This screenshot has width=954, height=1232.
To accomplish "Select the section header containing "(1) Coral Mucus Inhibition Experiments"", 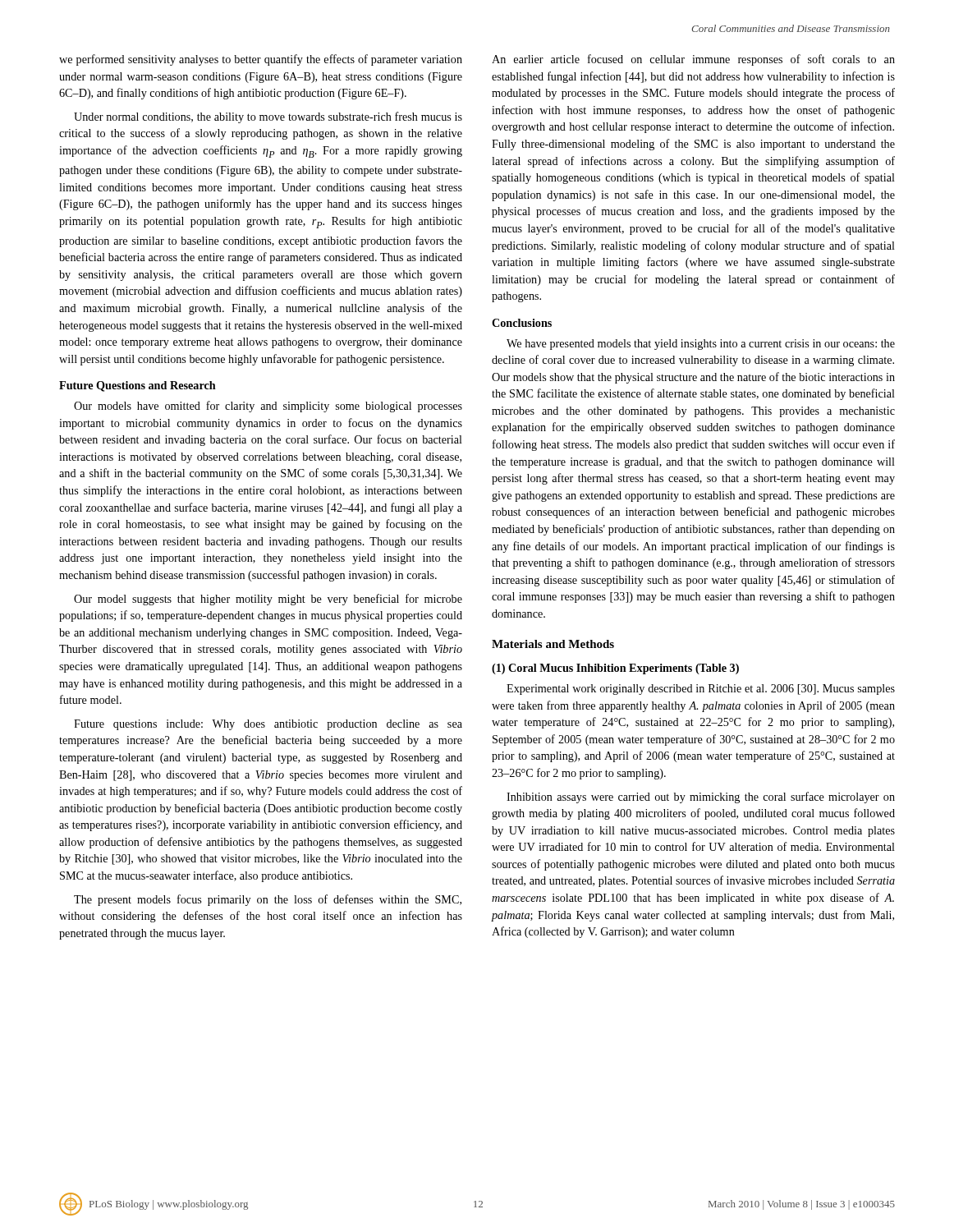I will coord(615,668).
